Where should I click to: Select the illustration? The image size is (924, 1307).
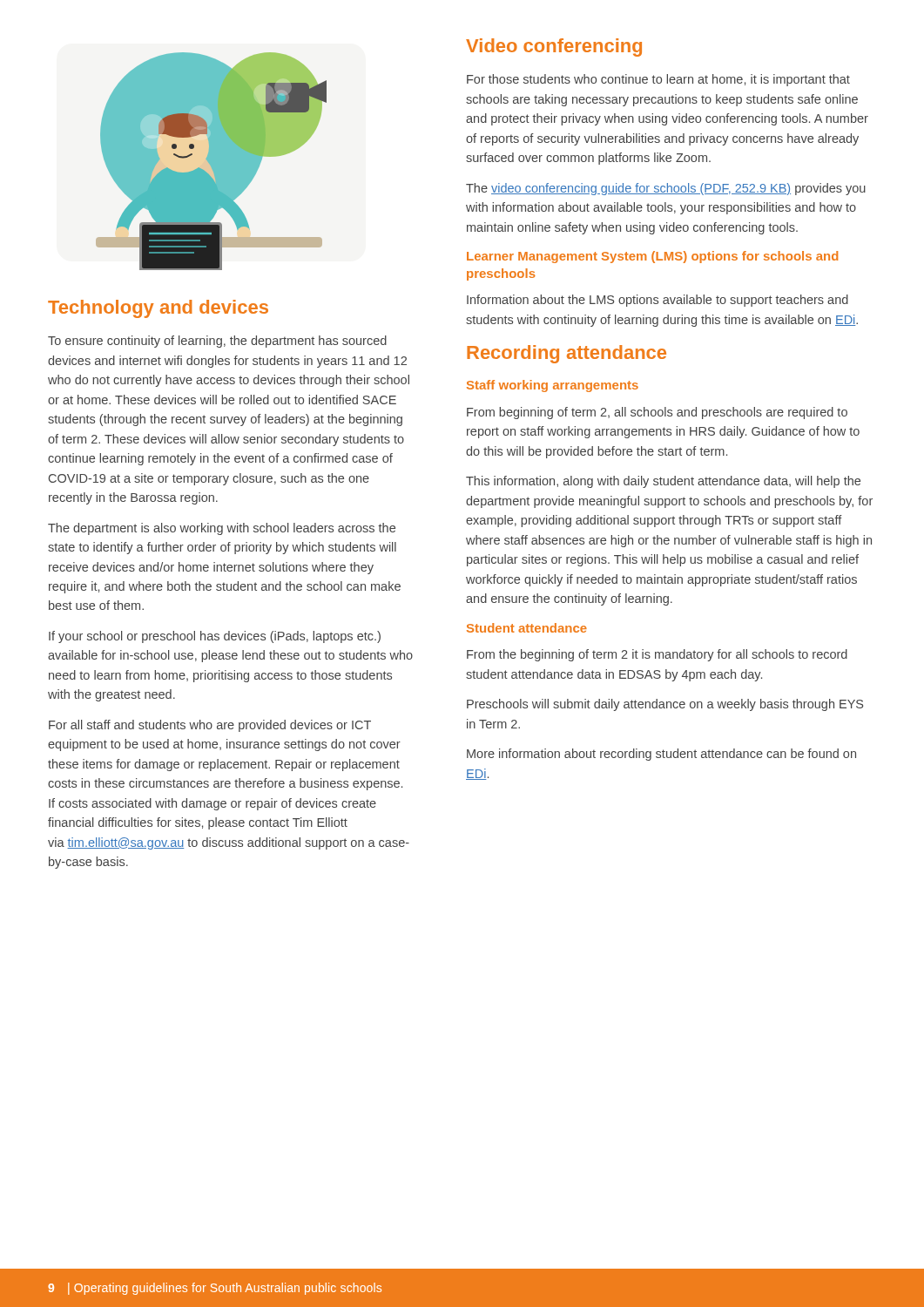pos(213,153)
